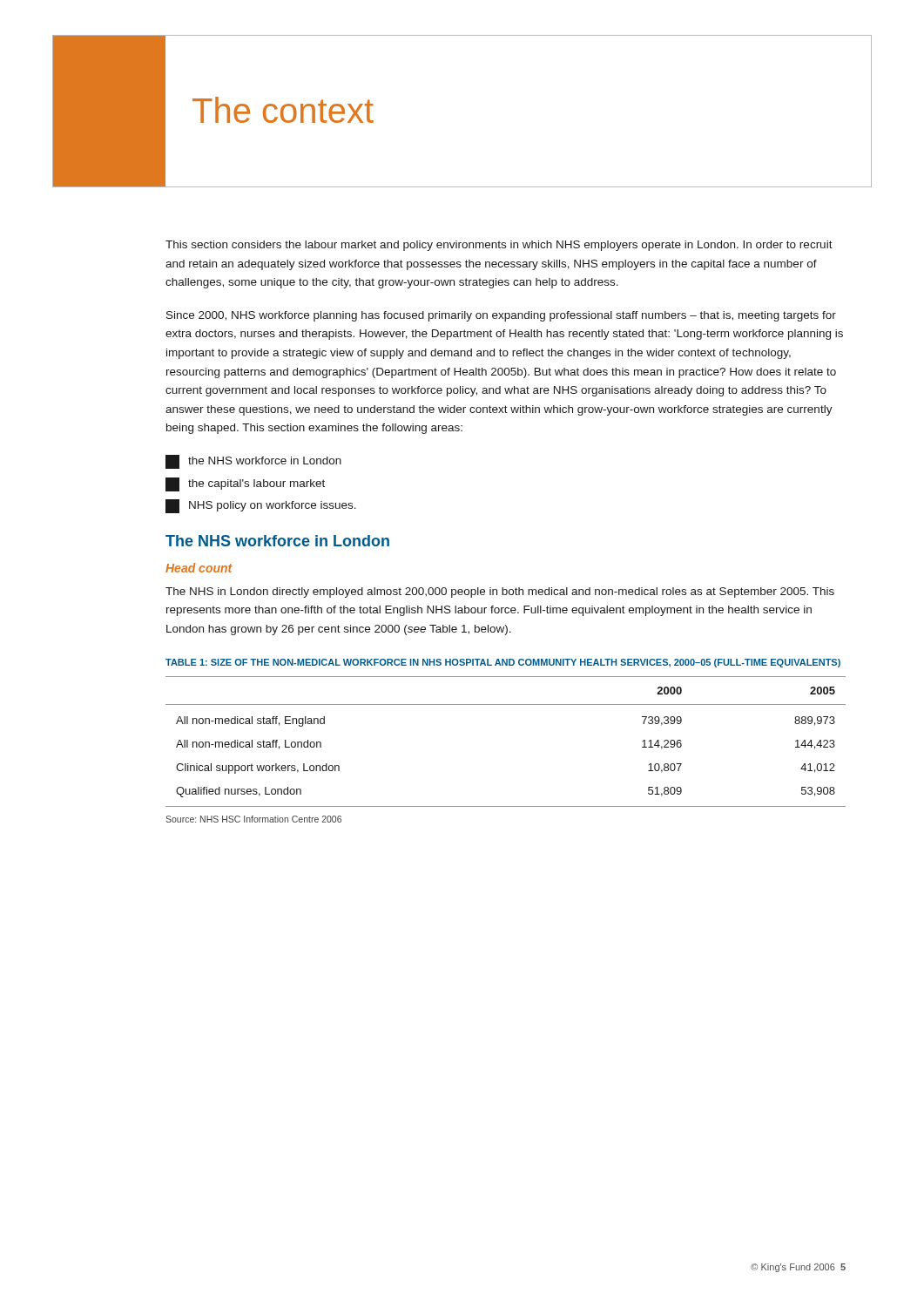The height and width of the screenshot is (1307, 924).
Task: Find the footnote that reads "Source: NHS HSC Information Centre"
Action: [254, 819]
